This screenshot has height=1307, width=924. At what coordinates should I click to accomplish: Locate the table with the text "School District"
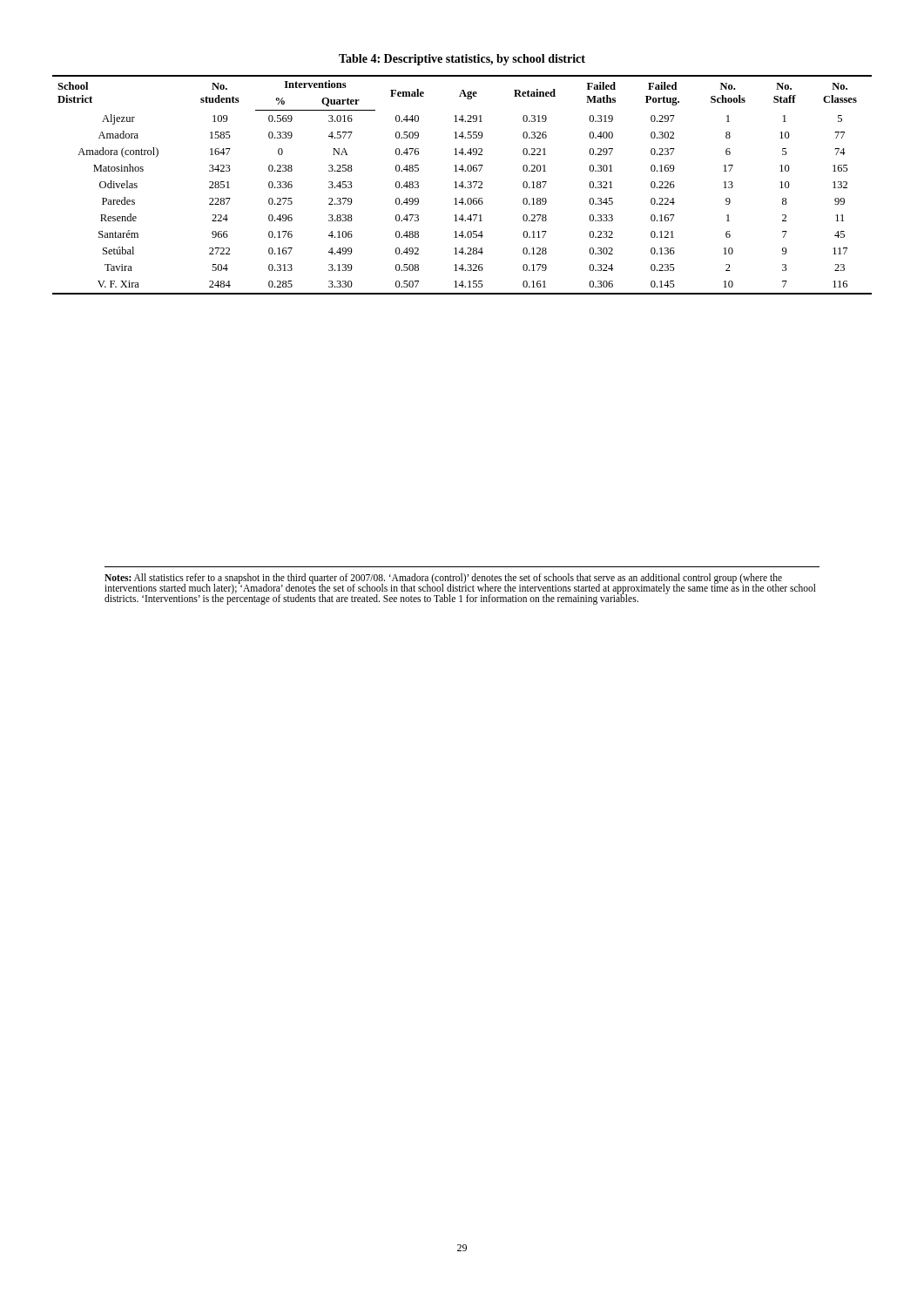(462, 185)
